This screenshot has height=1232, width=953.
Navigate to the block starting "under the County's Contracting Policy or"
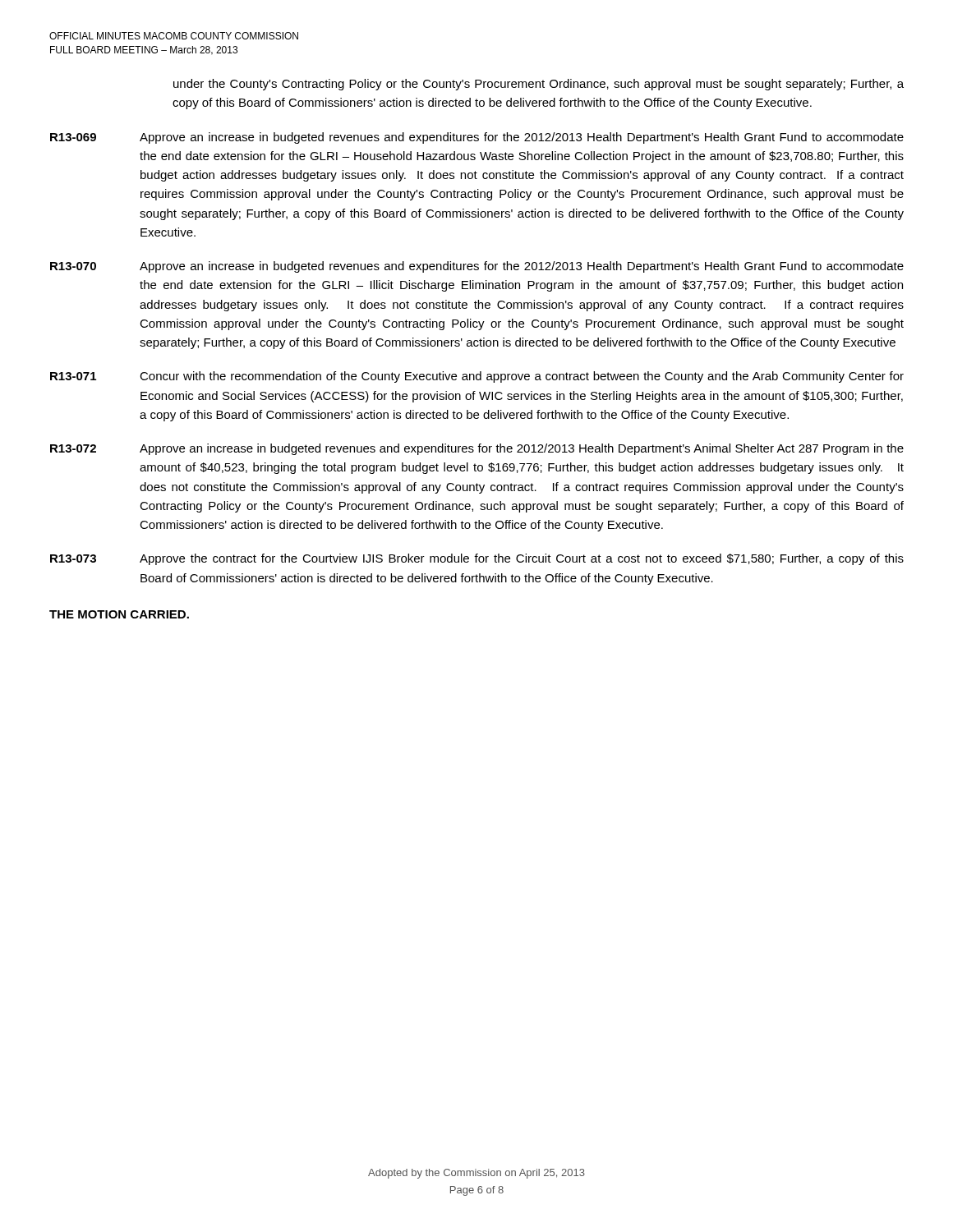[x=538, y=93]
